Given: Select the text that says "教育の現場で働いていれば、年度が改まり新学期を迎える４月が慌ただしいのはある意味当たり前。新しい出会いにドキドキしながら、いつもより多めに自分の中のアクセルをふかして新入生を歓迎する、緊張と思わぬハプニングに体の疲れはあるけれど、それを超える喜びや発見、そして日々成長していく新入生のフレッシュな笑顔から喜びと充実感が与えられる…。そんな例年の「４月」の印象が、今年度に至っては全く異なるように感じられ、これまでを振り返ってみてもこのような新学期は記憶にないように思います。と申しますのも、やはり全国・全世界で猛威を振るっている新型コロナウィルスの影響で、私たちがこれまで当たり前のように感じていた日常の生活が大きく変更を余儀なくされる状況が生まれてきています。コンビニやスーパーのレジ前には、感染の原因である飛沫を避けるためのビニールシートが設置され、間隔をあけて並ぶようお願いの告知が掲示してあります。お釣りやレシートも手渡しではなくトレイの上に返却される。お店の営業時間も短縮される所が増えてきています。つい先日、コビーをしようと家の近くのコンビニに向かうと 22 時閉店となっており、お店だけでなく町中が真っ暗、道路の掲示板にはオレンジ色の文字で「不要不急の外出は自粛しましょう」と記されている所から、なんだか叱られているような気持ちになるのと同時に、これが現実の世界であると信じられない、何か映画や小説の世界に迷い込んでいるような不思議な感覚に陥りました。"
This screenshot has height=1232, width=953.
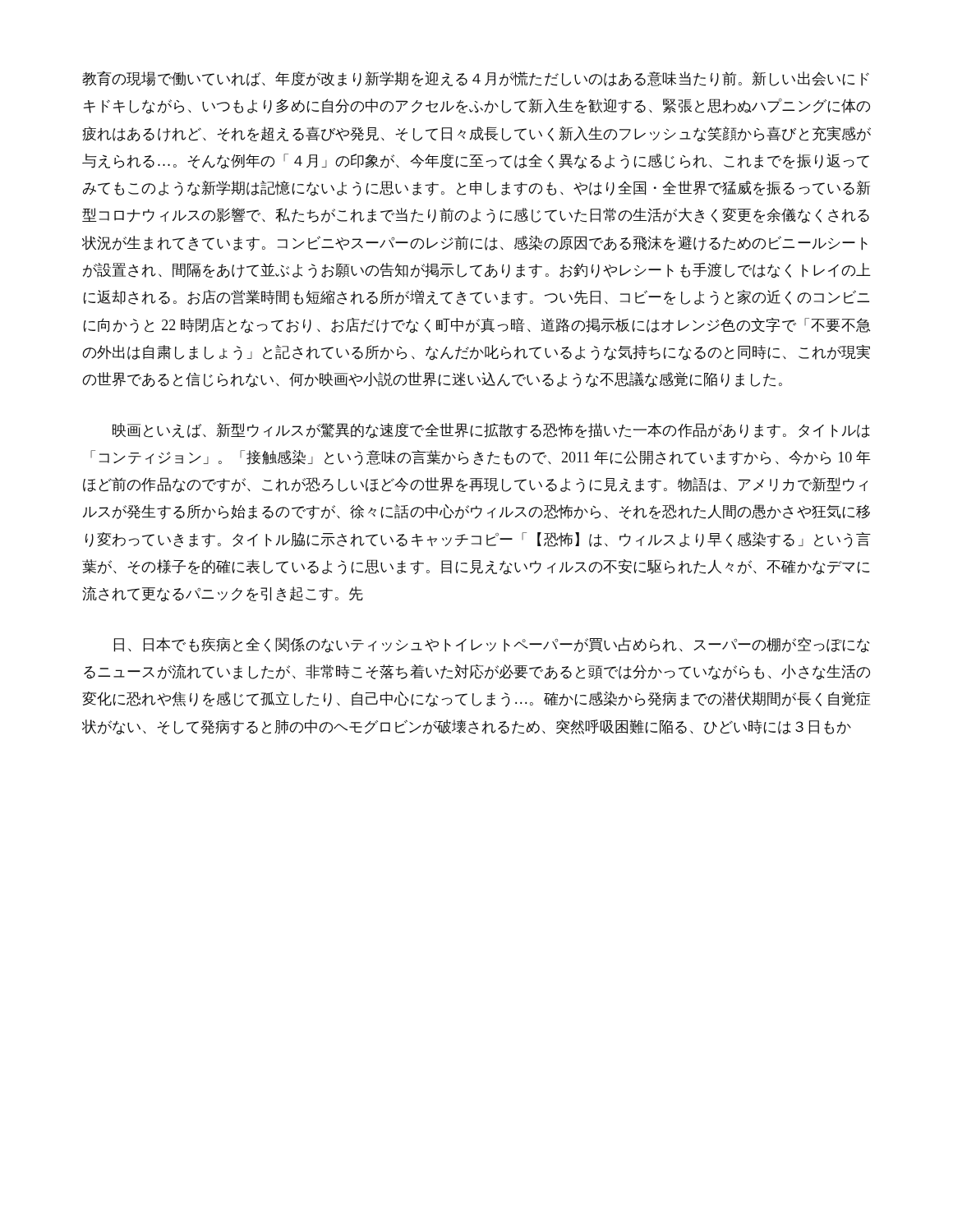Looking at the screenshot, I should pos(476,229).
